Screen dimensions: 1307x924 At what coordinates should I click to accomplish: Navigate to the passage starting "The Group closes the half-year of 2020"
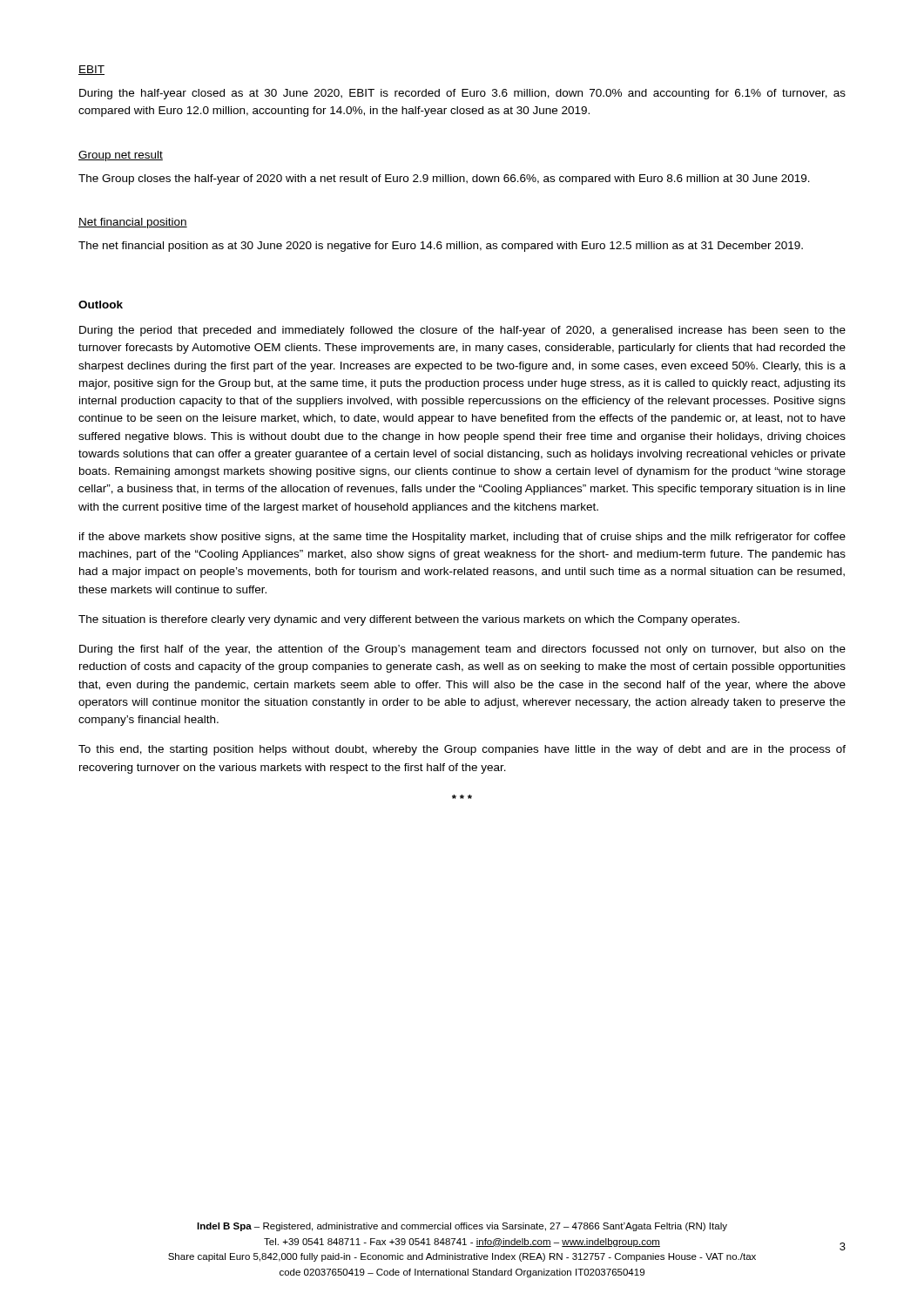pyautogui.click(x=462, y=178)
